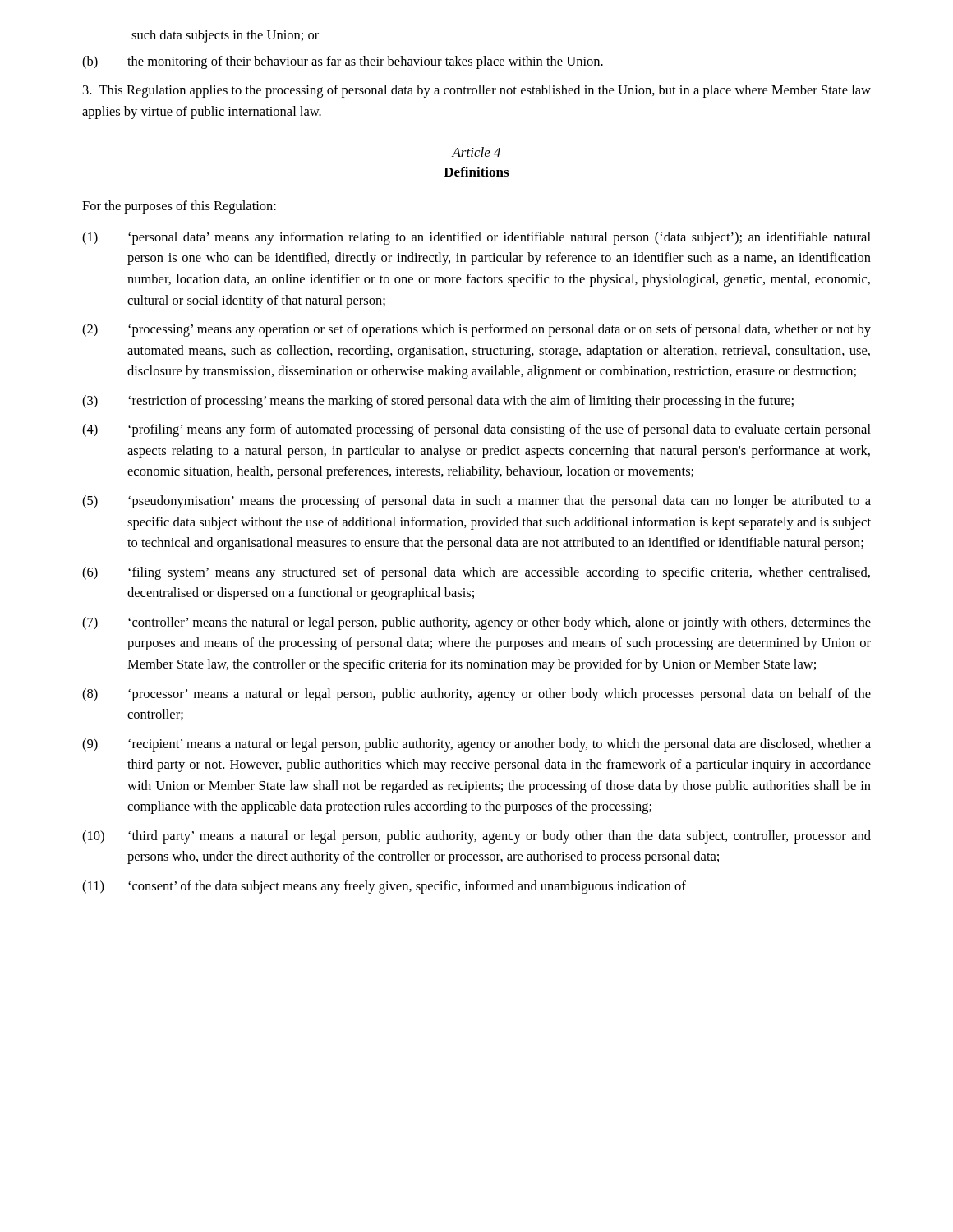Click on the region starting "This Regulation applies to"
953x1232 pixels.
tap(476, 101)
